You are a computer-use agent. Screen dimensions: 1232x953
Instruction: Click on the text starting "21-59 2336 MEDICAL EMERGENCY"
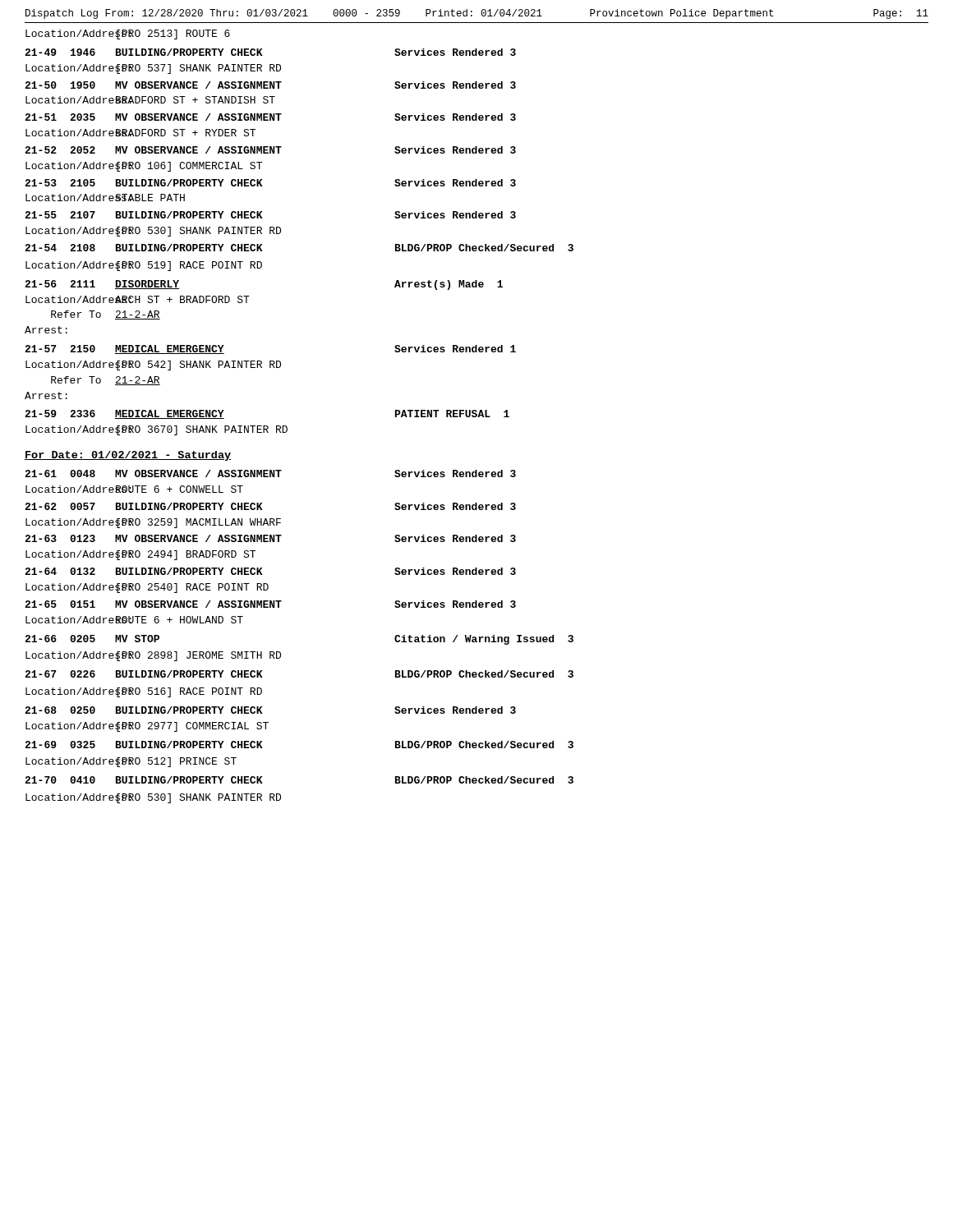tap(476, 423)
